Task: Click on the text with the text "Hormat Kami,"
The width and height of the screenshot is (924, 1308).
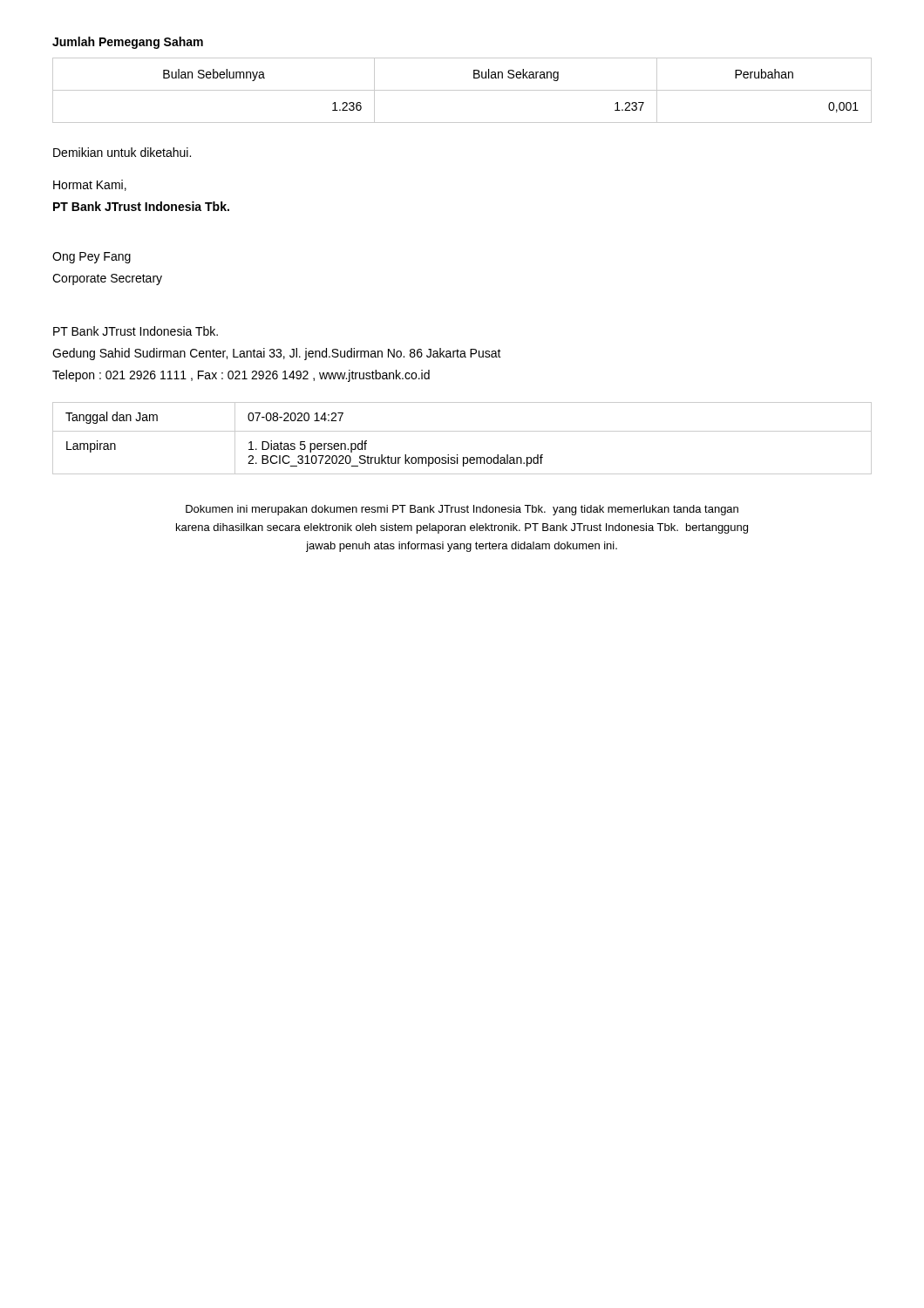Action: [x=90, y=185]
